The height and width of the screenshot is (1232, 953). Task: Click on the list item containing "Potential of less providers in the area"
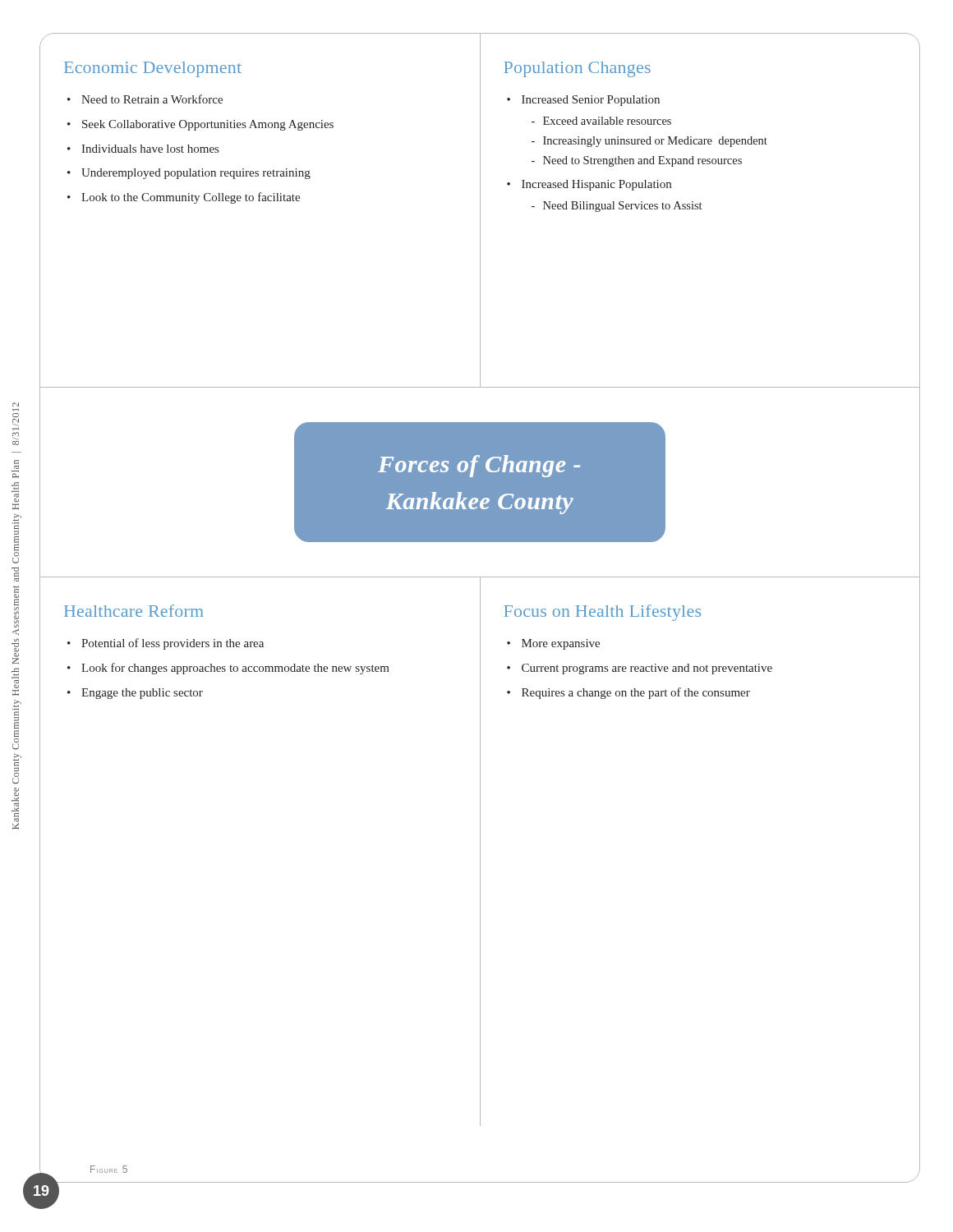point(173,643)
